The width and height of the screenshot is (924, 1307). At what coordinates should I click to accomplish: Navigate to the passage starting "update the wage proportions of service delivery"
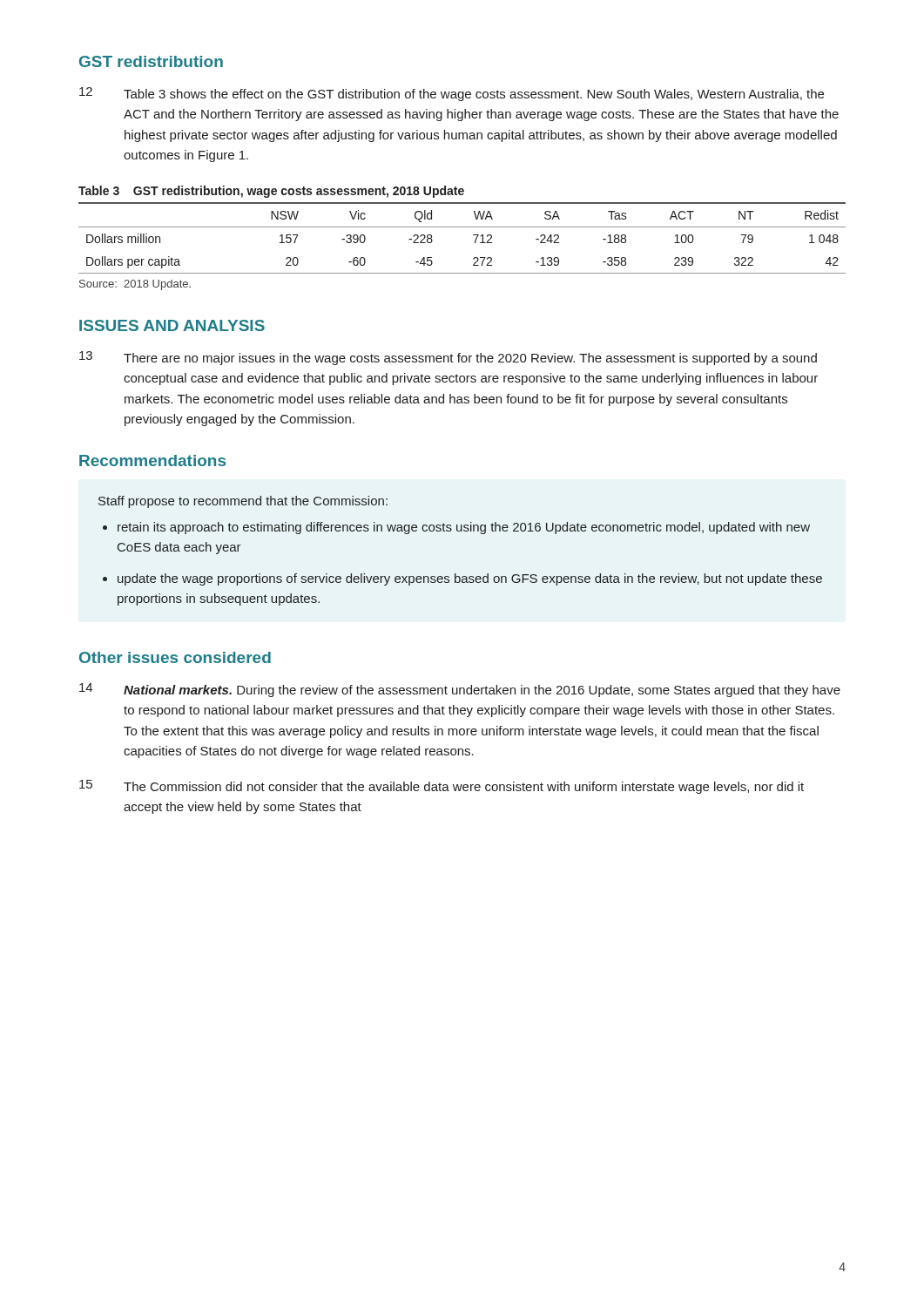[x=470, y=588]
